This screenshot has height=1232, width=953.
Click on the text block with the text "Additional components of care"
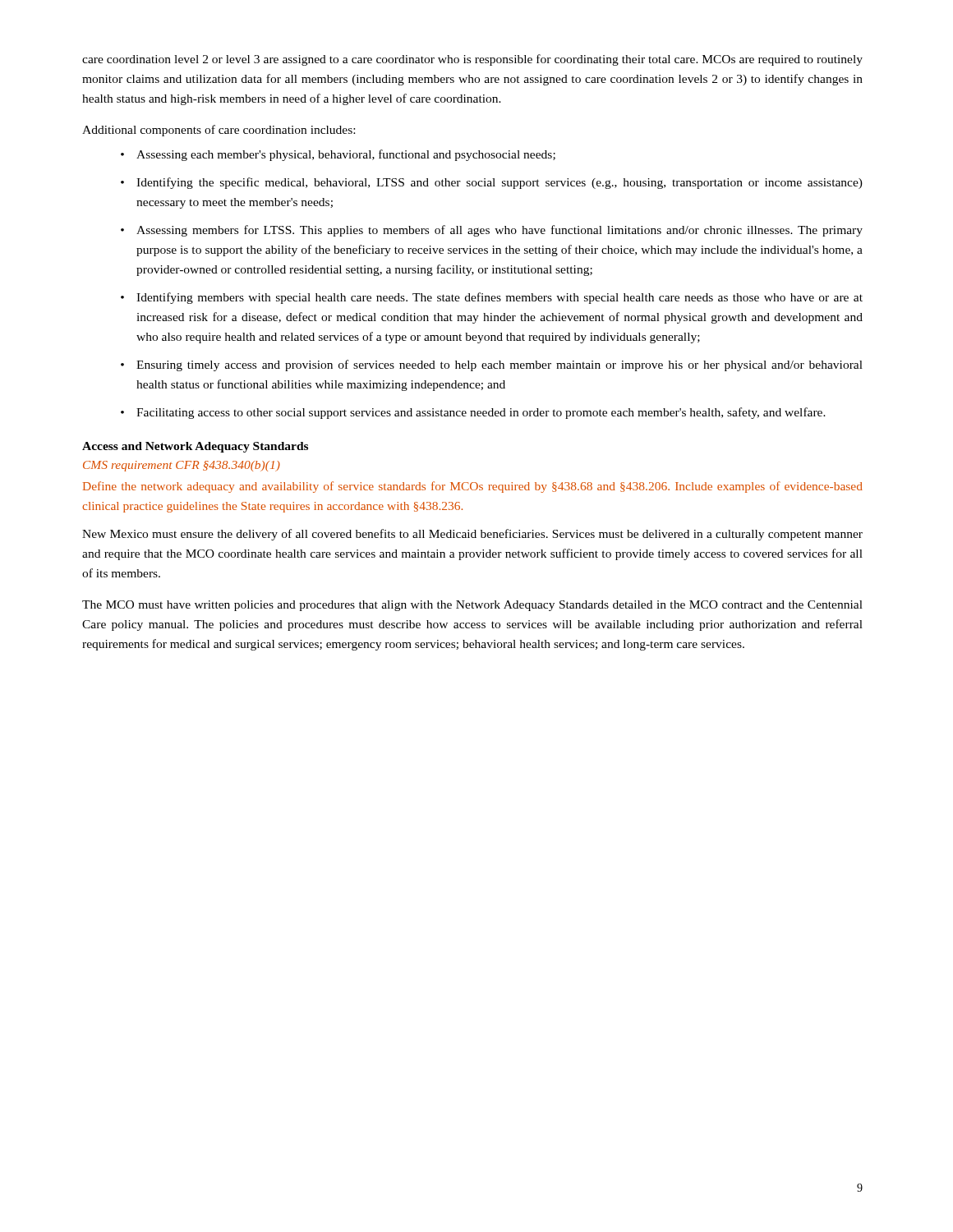[219, 129]
